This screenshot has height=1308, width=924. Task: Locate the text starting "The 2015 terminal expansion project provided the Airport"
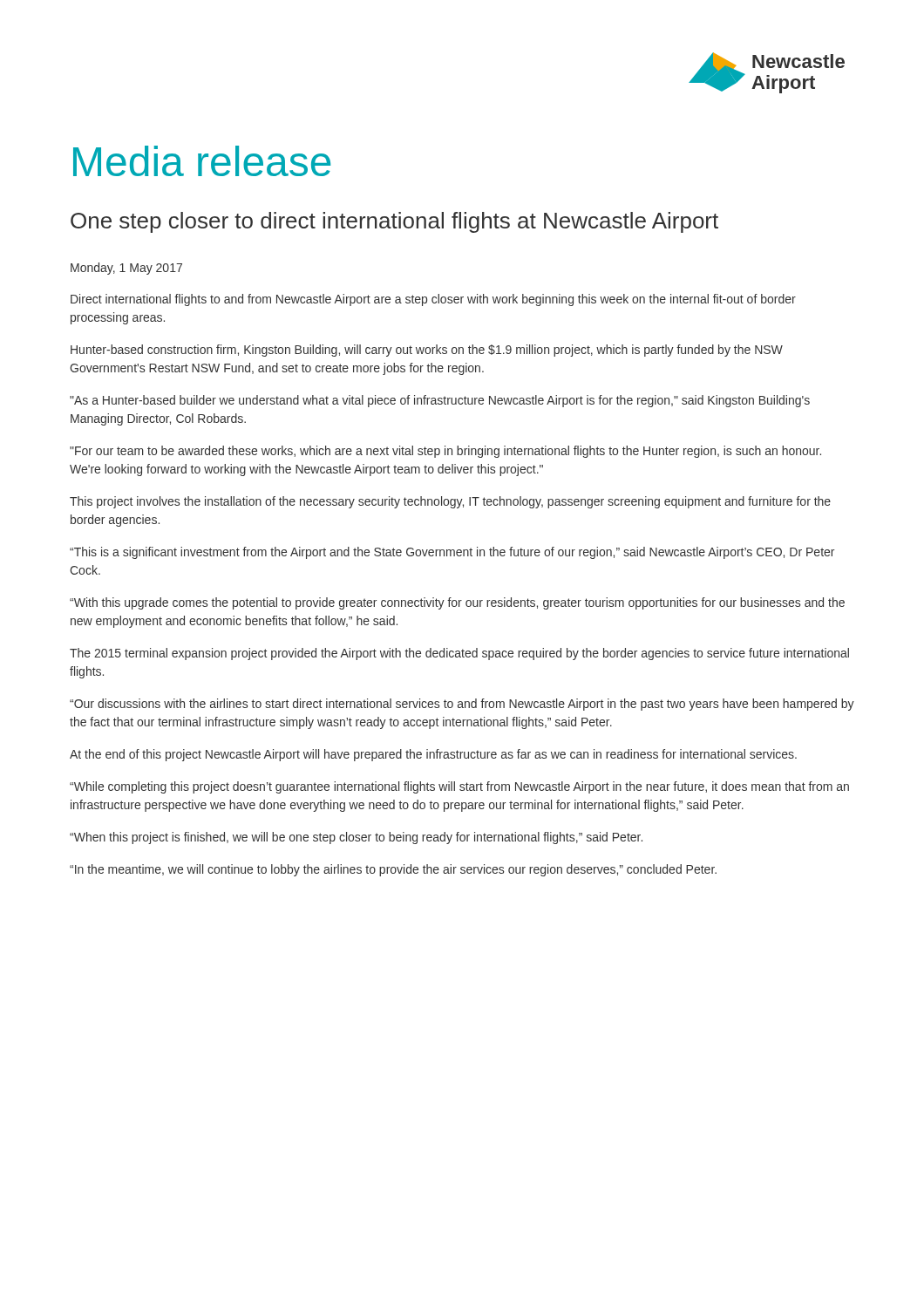[462, 662]
